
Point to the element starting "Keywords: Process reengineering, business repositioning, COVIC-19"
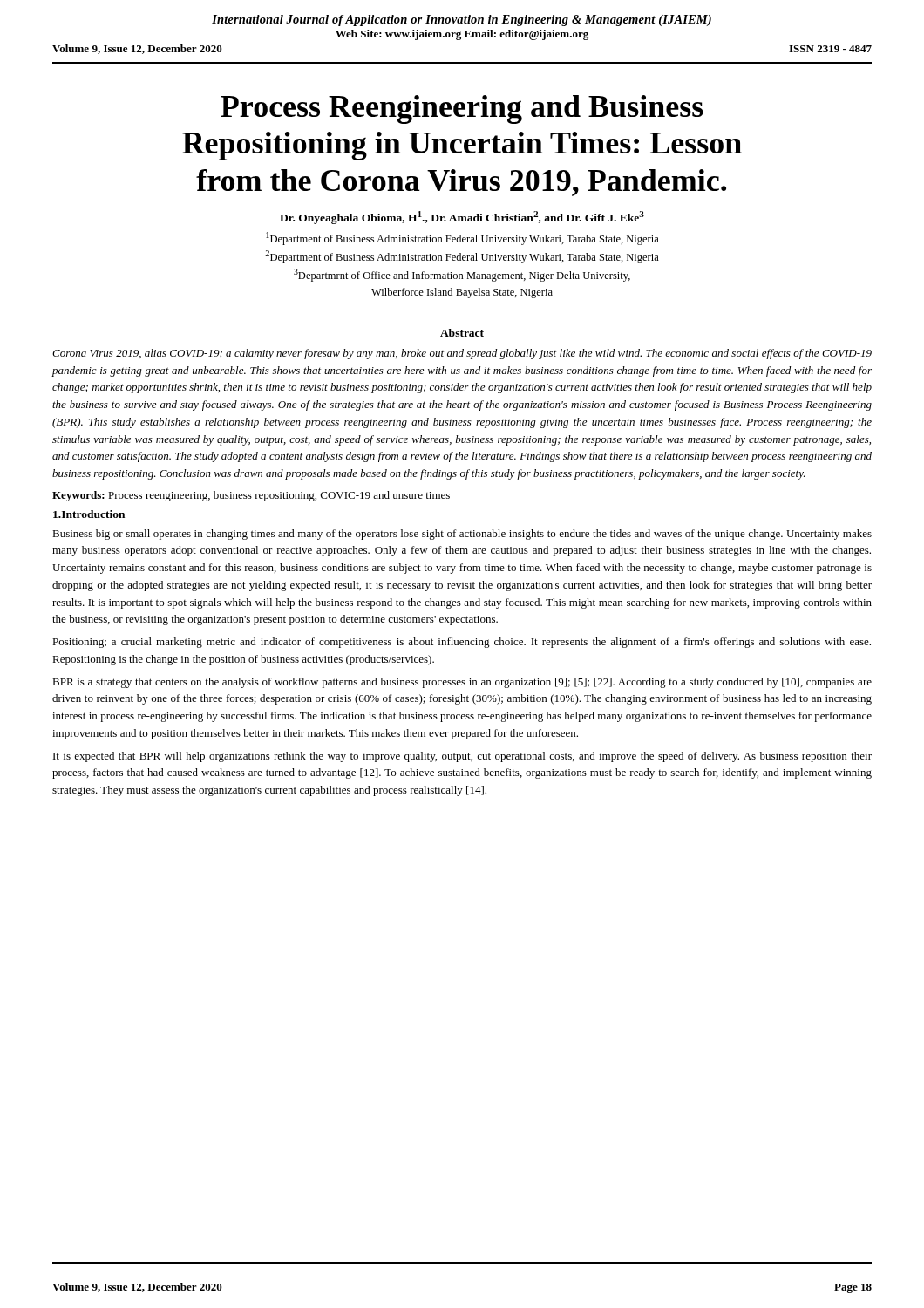click(251, 495)
